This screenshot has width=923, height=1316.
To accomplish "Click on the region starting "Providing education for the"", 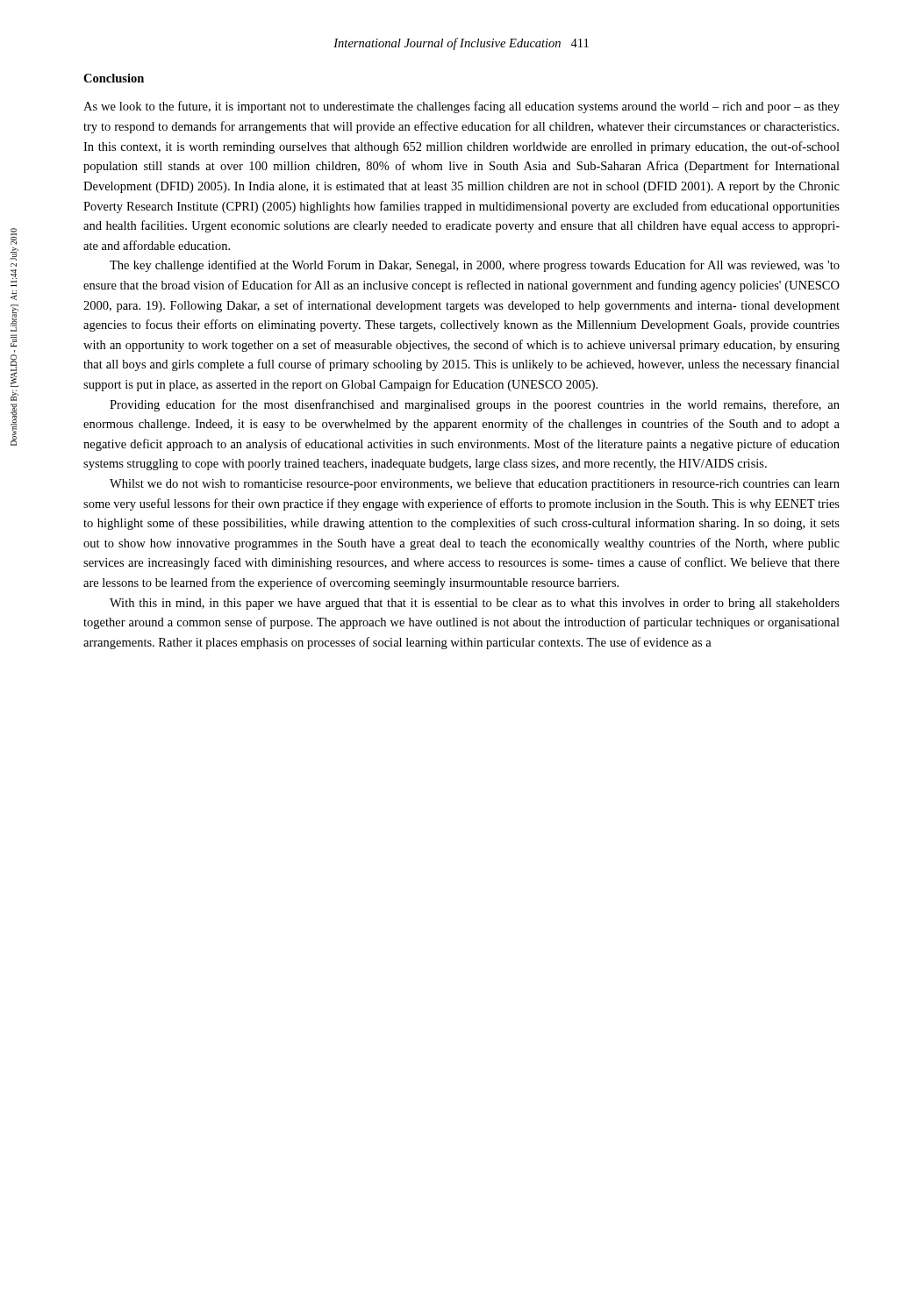I will click(x=462, y=434).
